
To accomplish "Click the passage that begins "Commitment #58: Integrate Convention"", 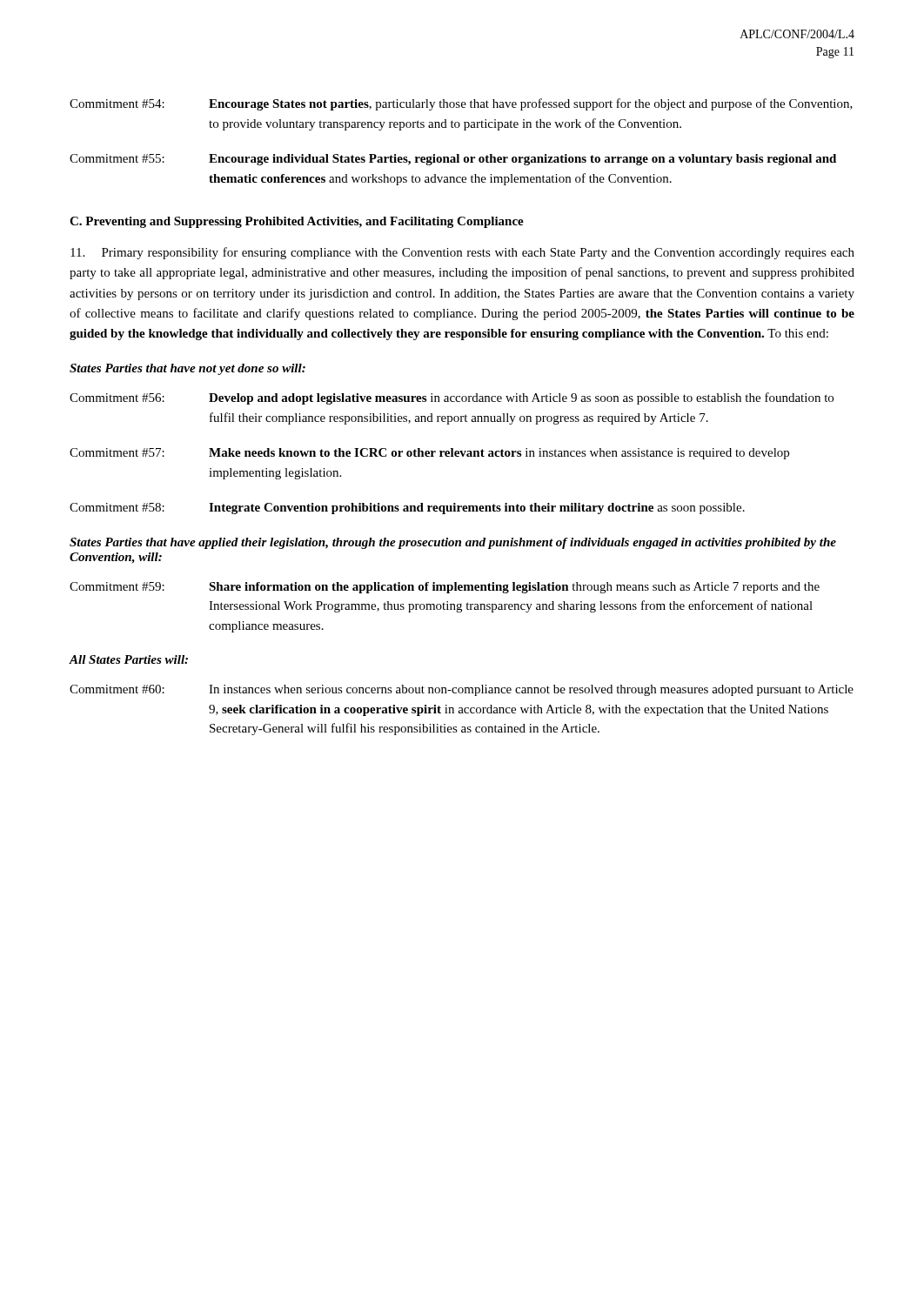I will (x=462, y=508).
